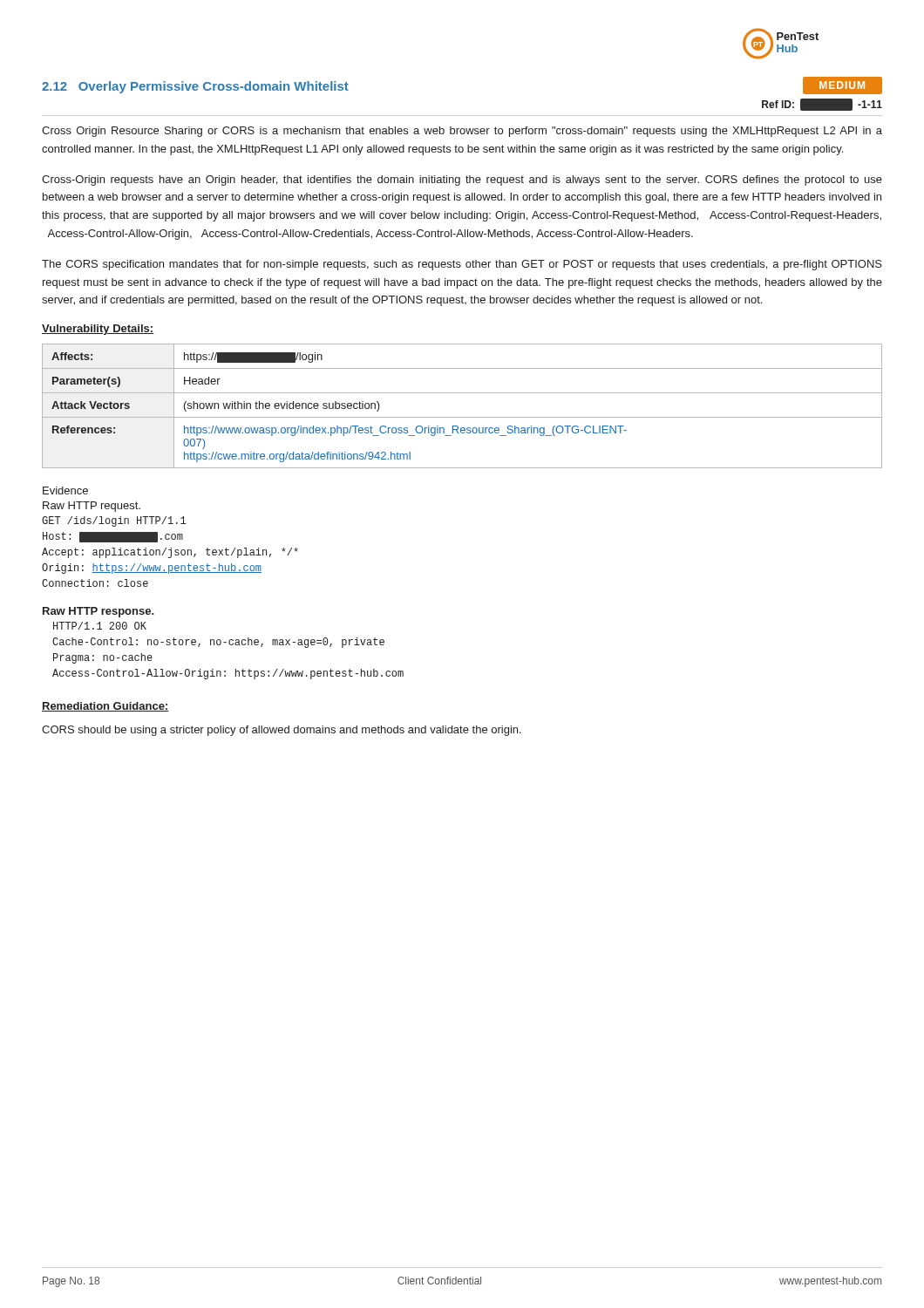Select the text block starting "Cross Origin Resource Sharing or CORS is"
This screenshot has height=1308, width=924.
point(462,139)
